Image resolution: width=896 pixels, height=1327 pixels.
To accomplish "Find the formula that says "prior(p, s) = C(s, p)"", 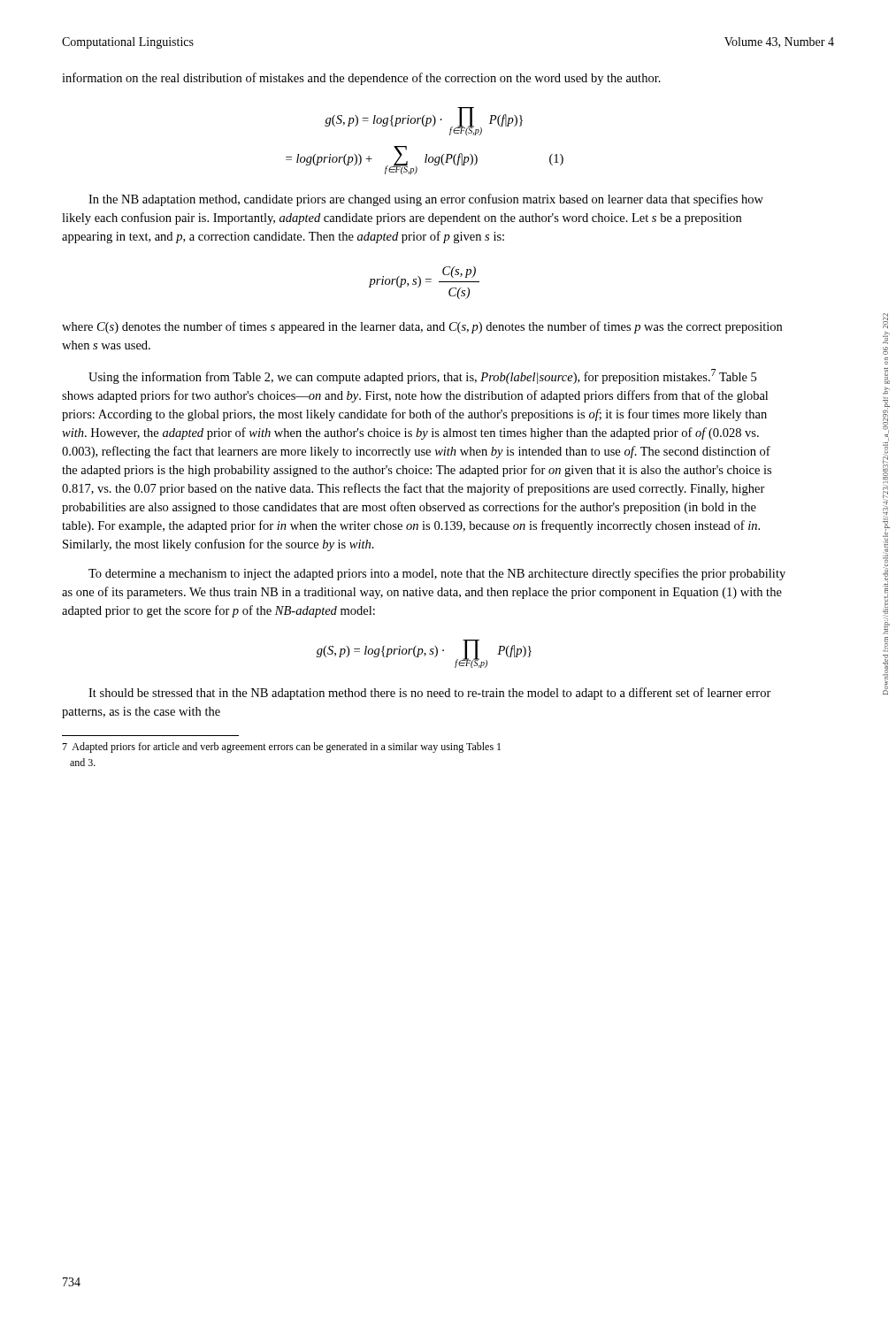I will tap(425, 282).
